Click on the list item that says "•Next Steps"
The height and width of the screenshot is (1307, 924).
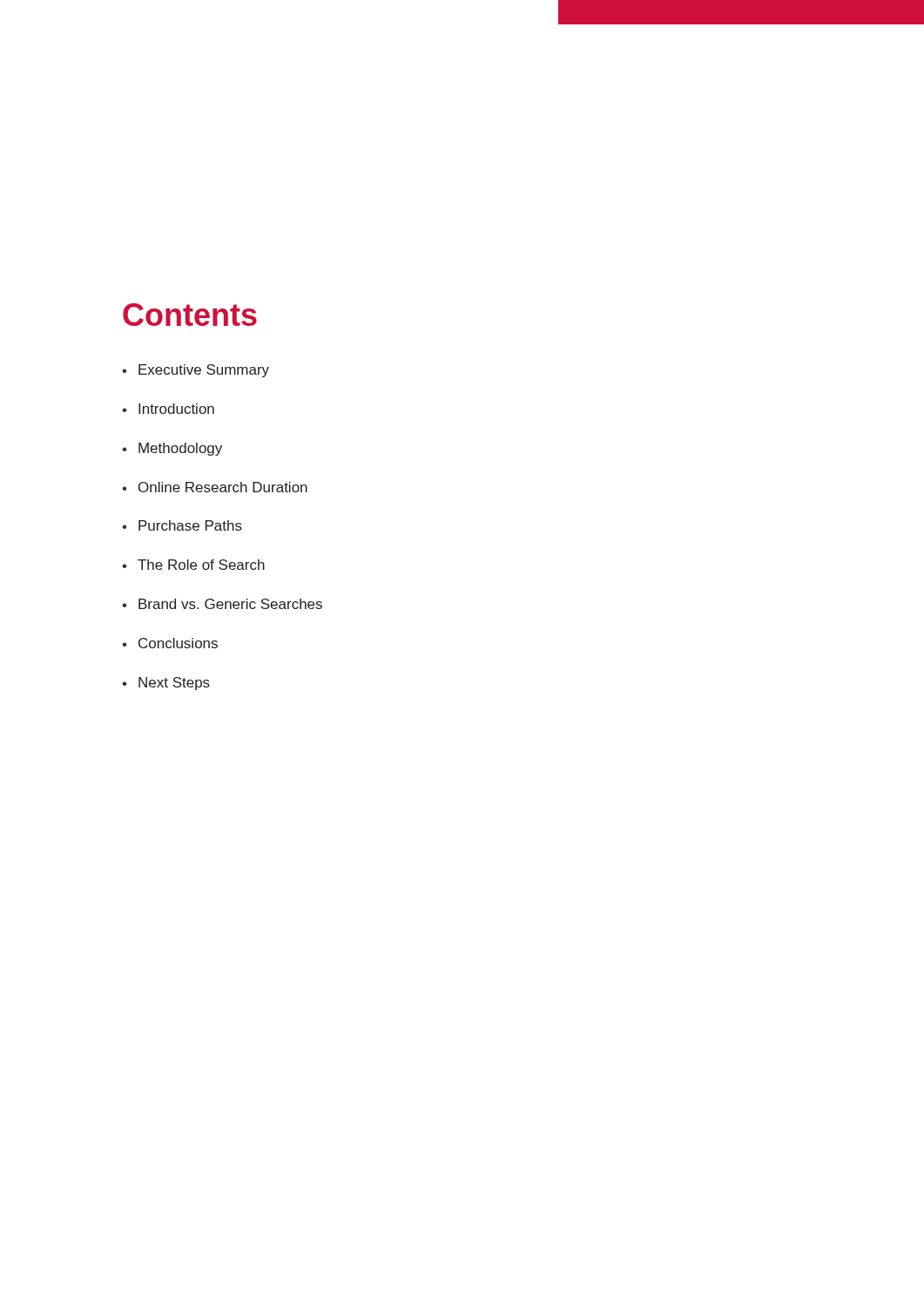pyautogui.click(x=166, y=683)
